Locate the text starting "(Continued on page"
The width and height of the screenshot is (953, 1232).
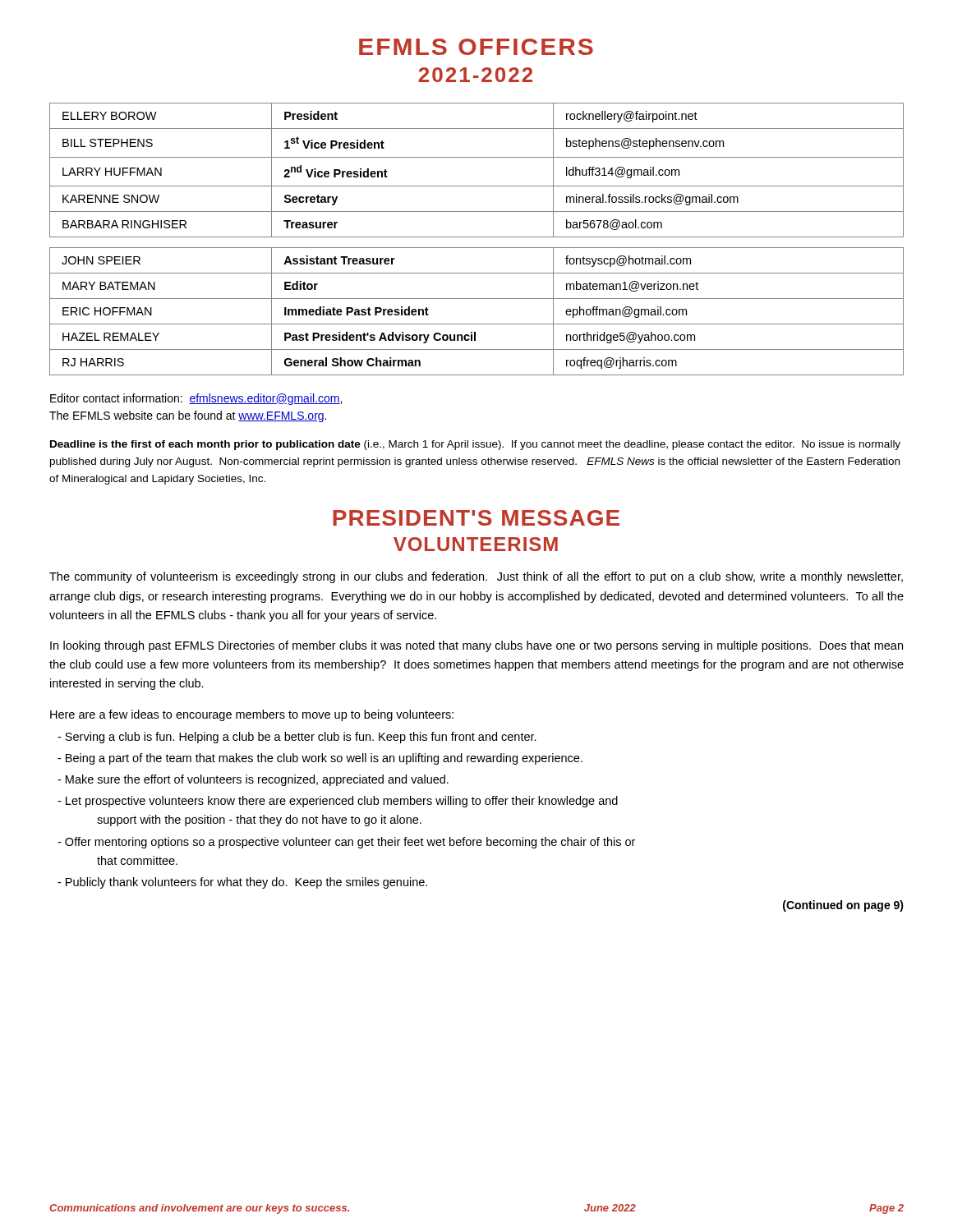843,905
